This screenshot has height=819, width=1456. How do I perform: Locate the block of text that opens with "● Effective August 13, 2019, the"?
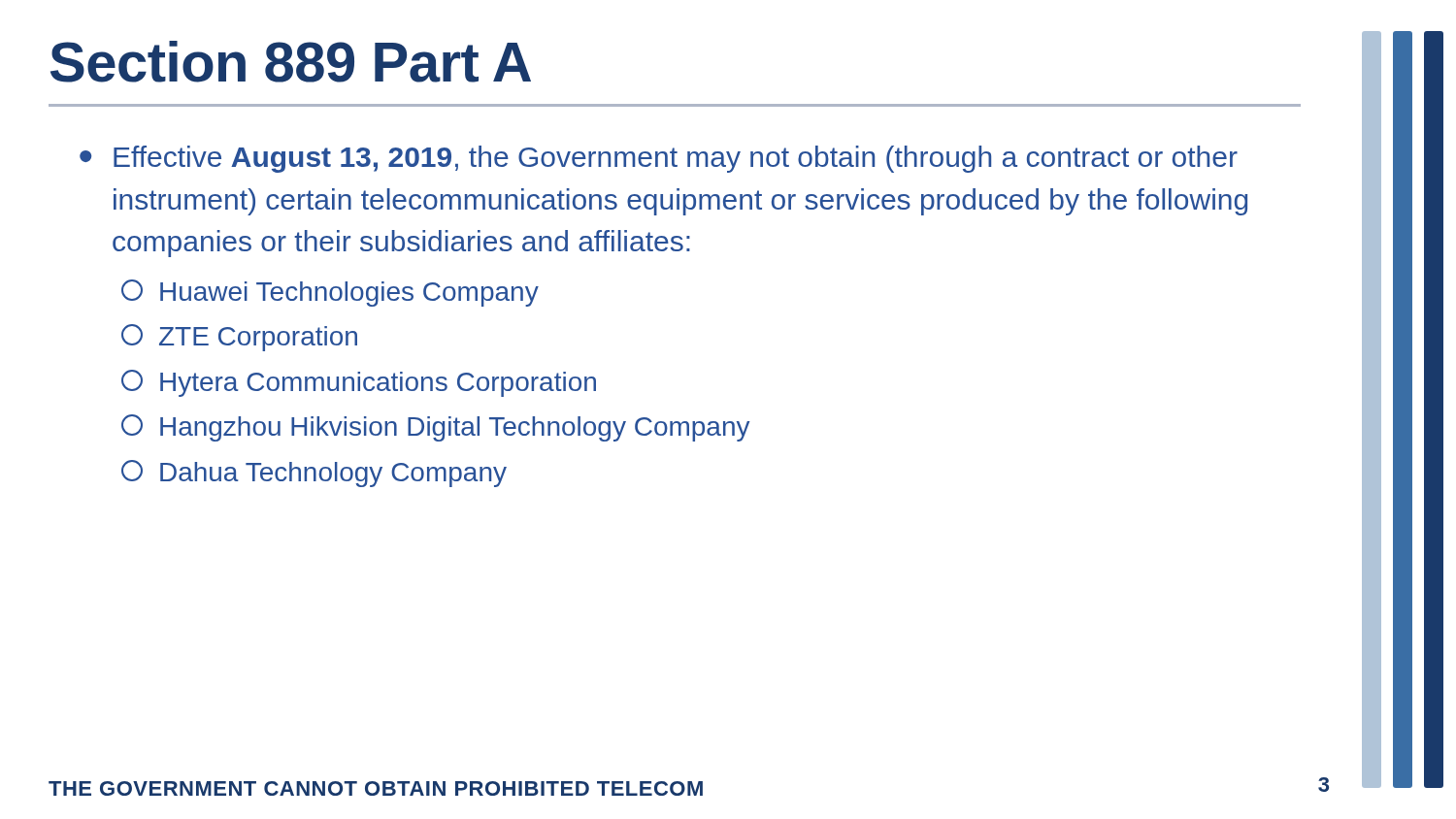click(x=659, y=159)
